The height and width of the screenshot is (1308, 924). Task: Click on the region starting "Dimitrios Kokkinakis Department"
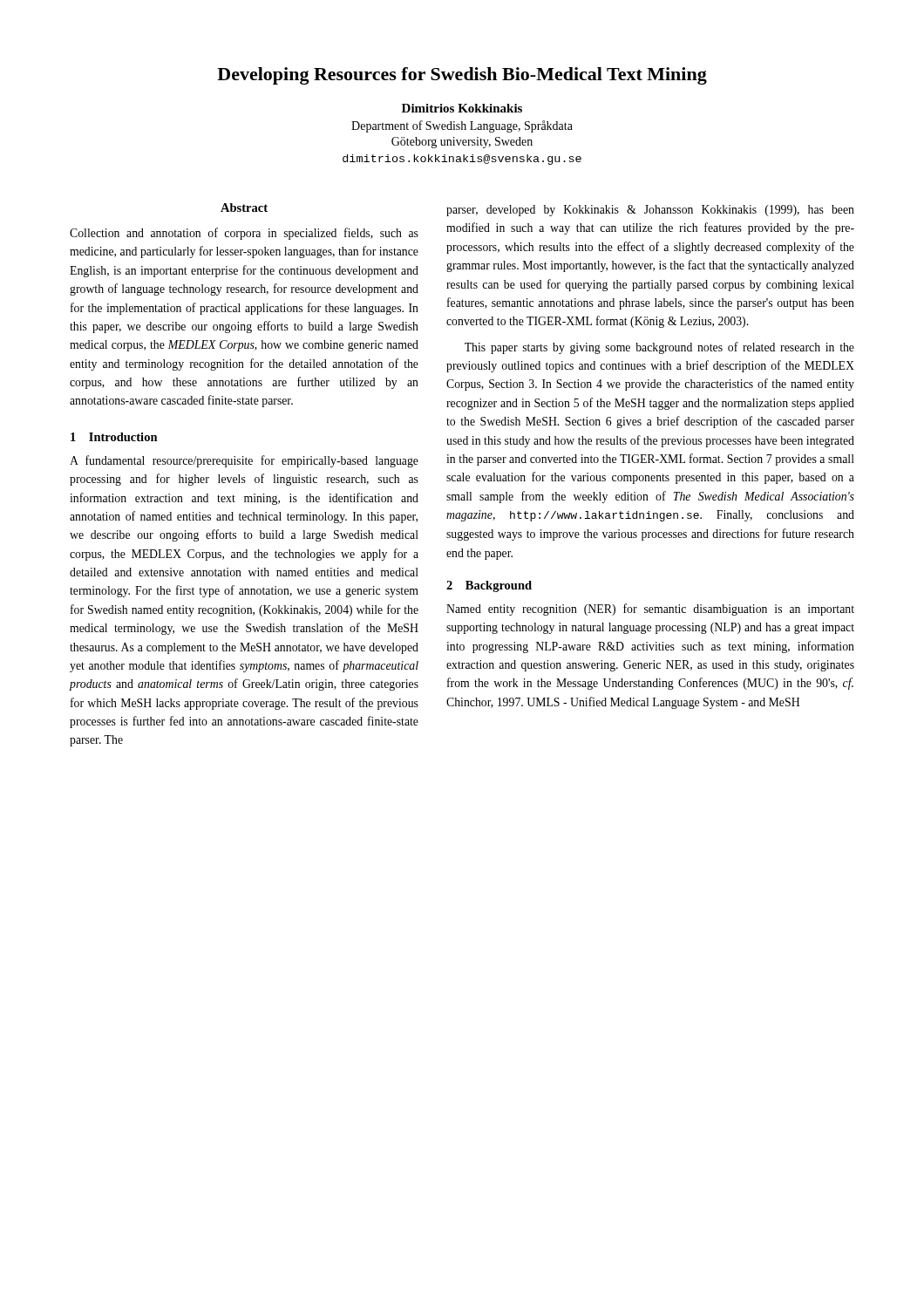point(462,133)
